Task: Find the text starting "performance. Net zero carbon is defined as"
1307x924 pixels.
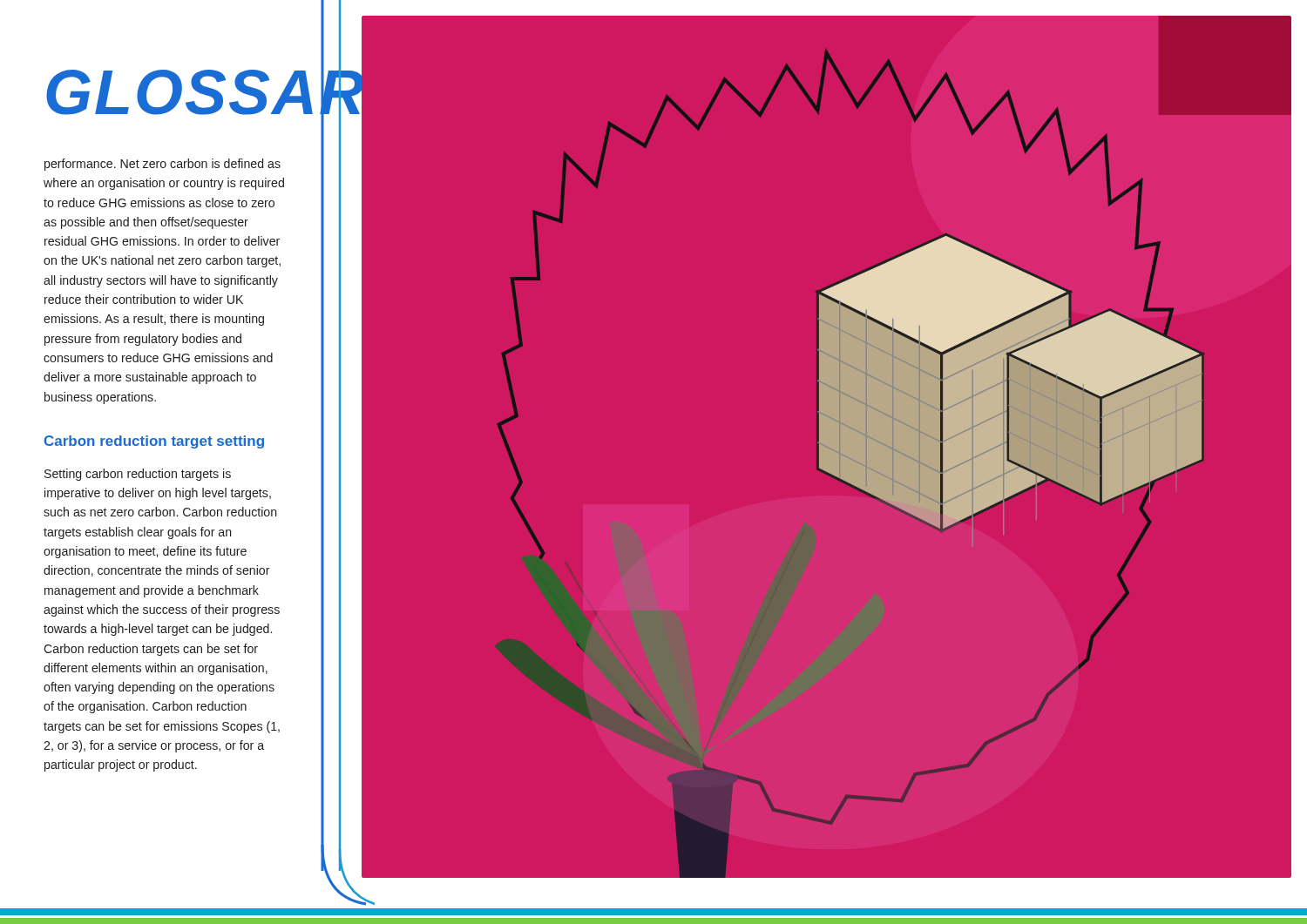Action: 164,280
